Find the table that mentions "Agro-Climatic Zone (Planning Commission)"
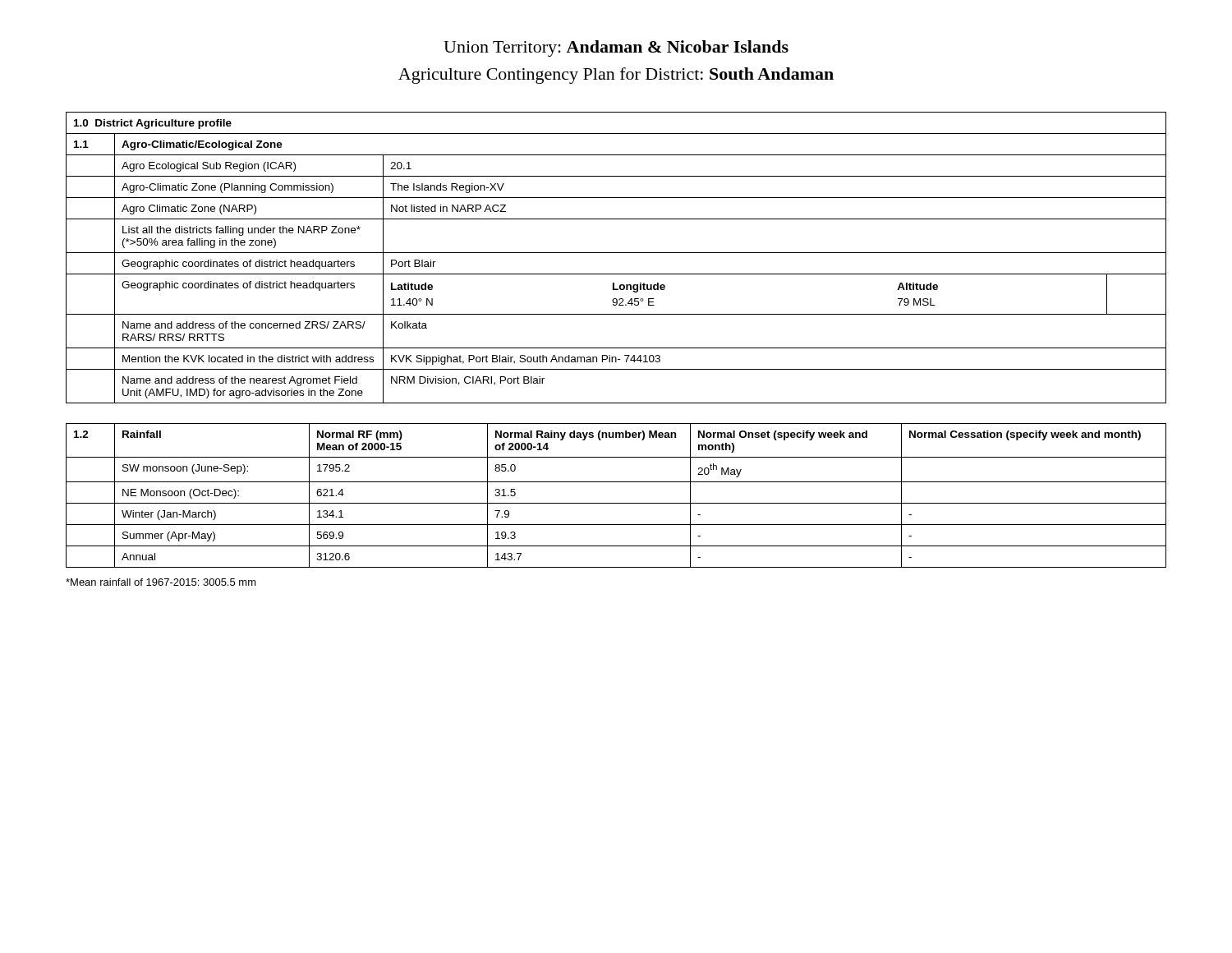1232x953 pixels. 616,258
